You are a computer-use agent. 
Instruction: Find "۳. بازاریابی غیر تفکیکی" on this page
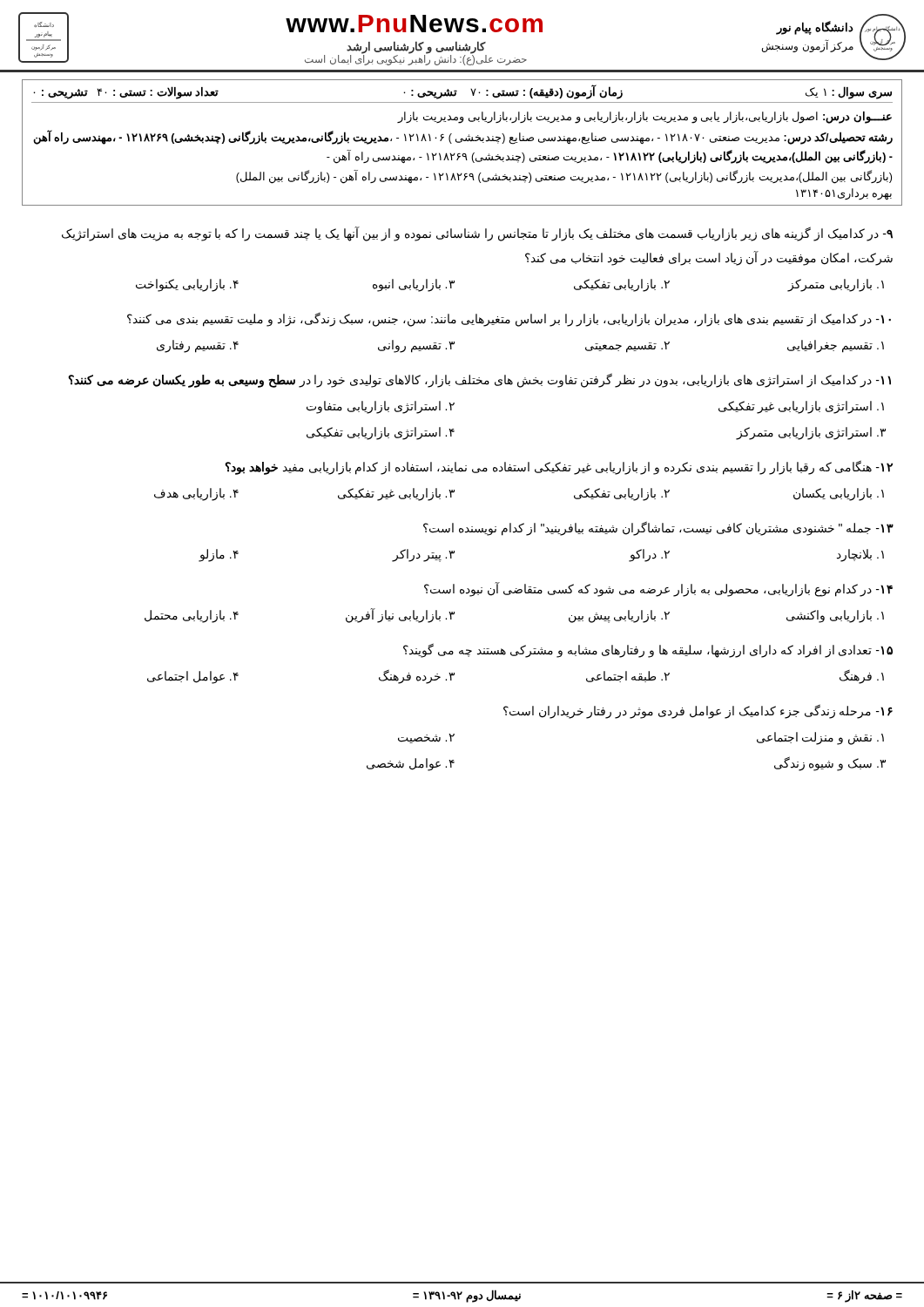point(396,493)
